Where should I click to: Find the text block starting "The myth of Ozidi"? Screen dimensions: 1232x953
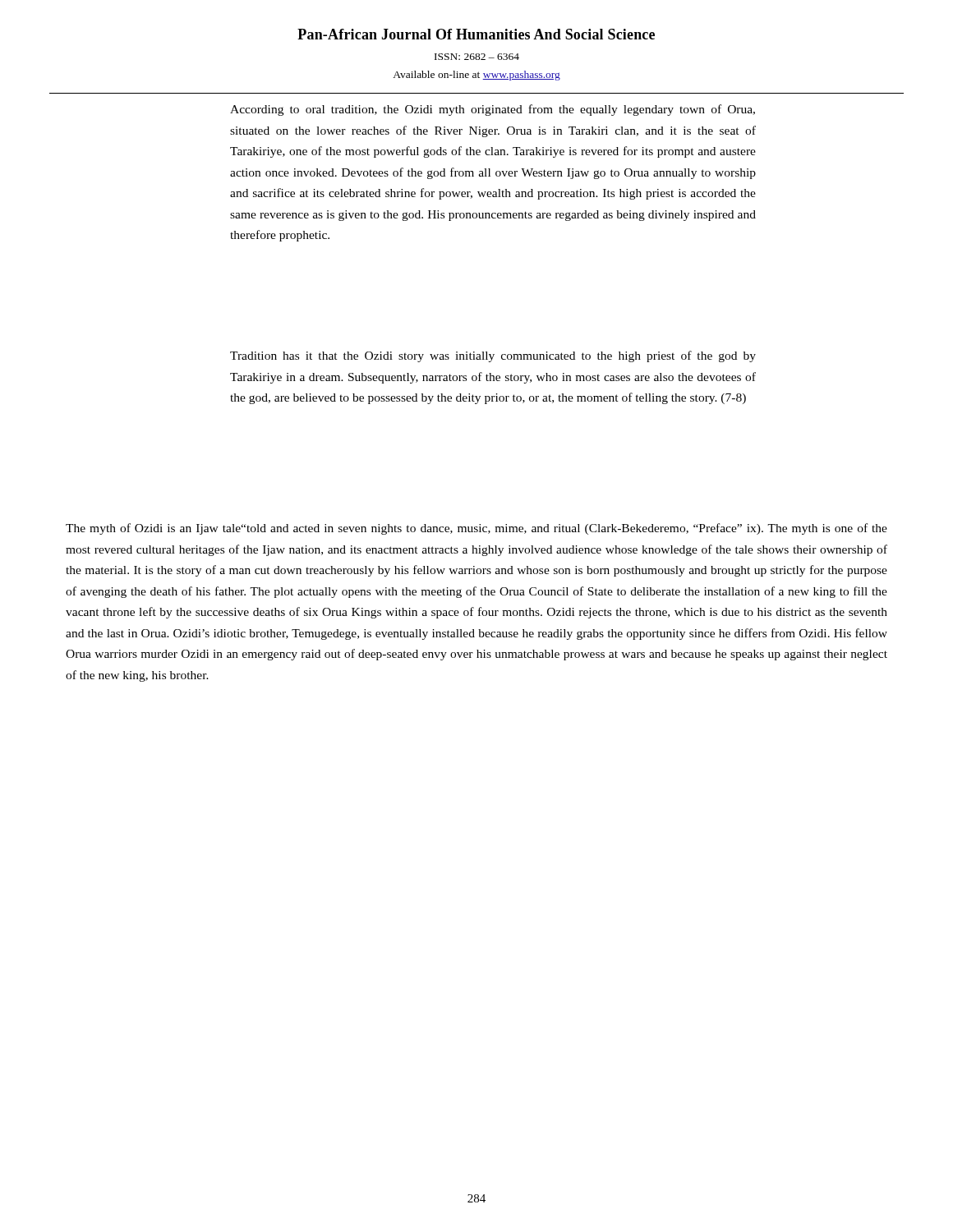point(476,601)
